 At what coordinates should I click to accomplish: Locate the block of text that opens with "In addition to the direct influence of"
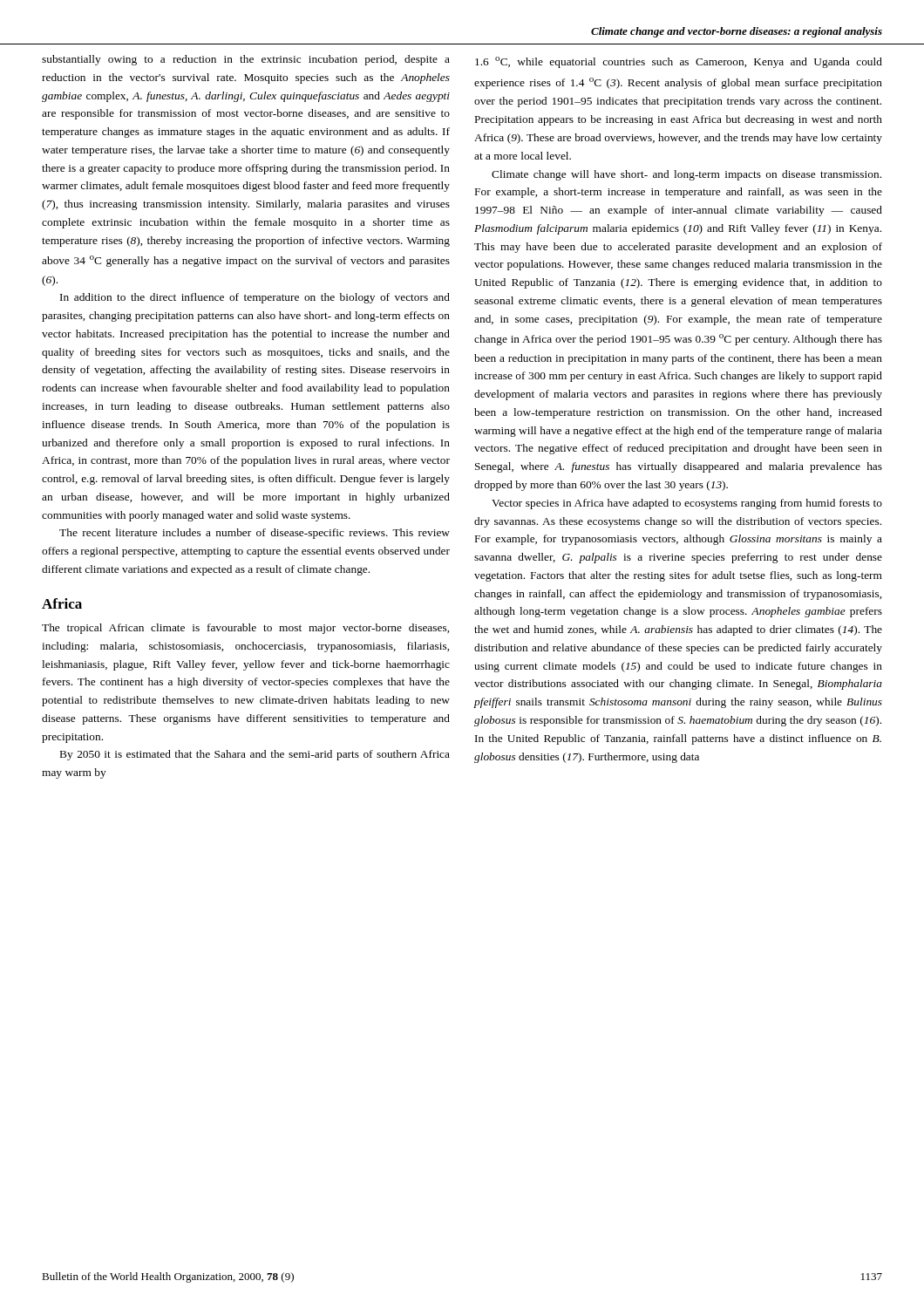click(246, 407)
